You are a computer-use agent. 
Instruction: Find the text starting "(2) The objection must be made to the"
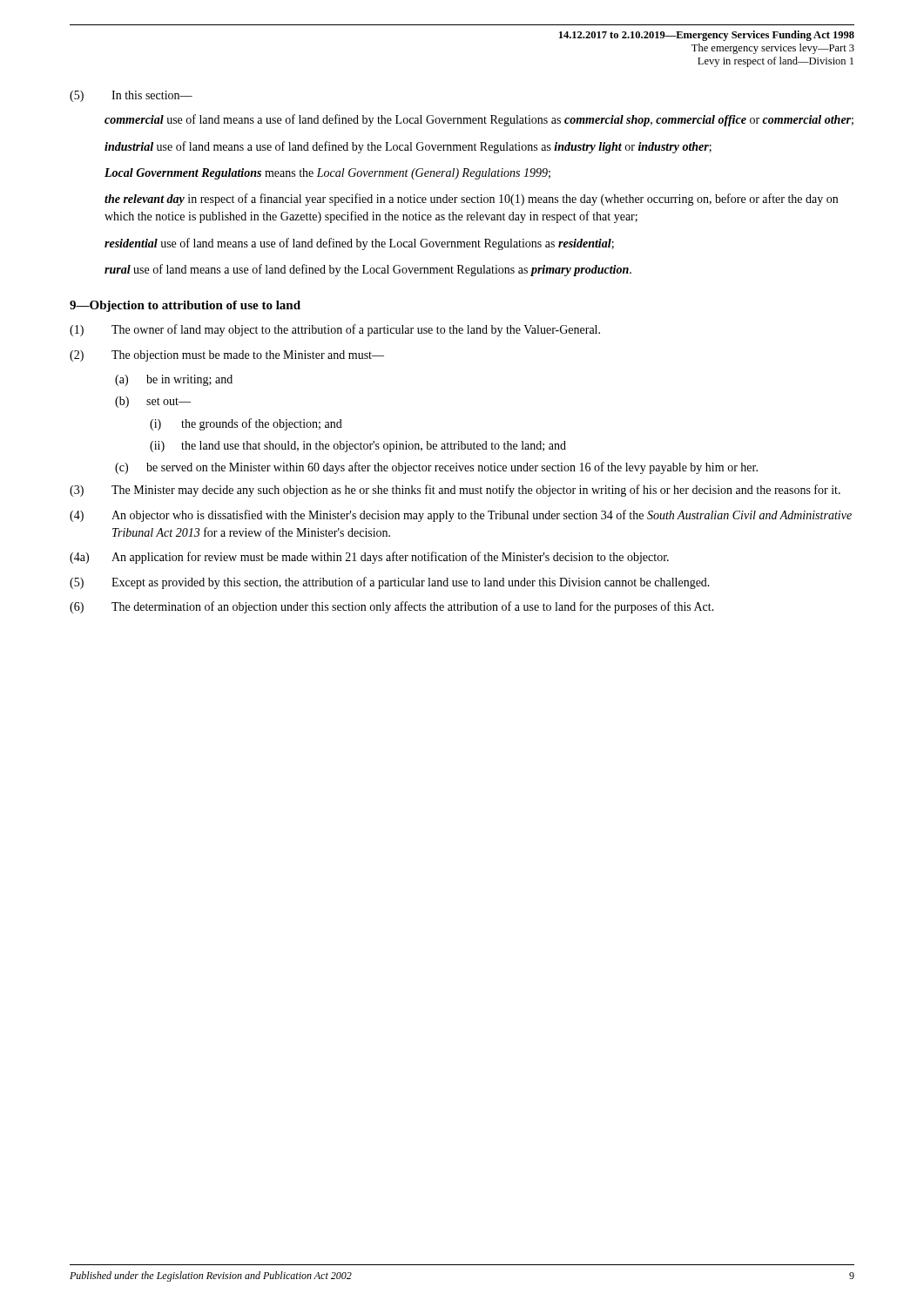point(227,356)
